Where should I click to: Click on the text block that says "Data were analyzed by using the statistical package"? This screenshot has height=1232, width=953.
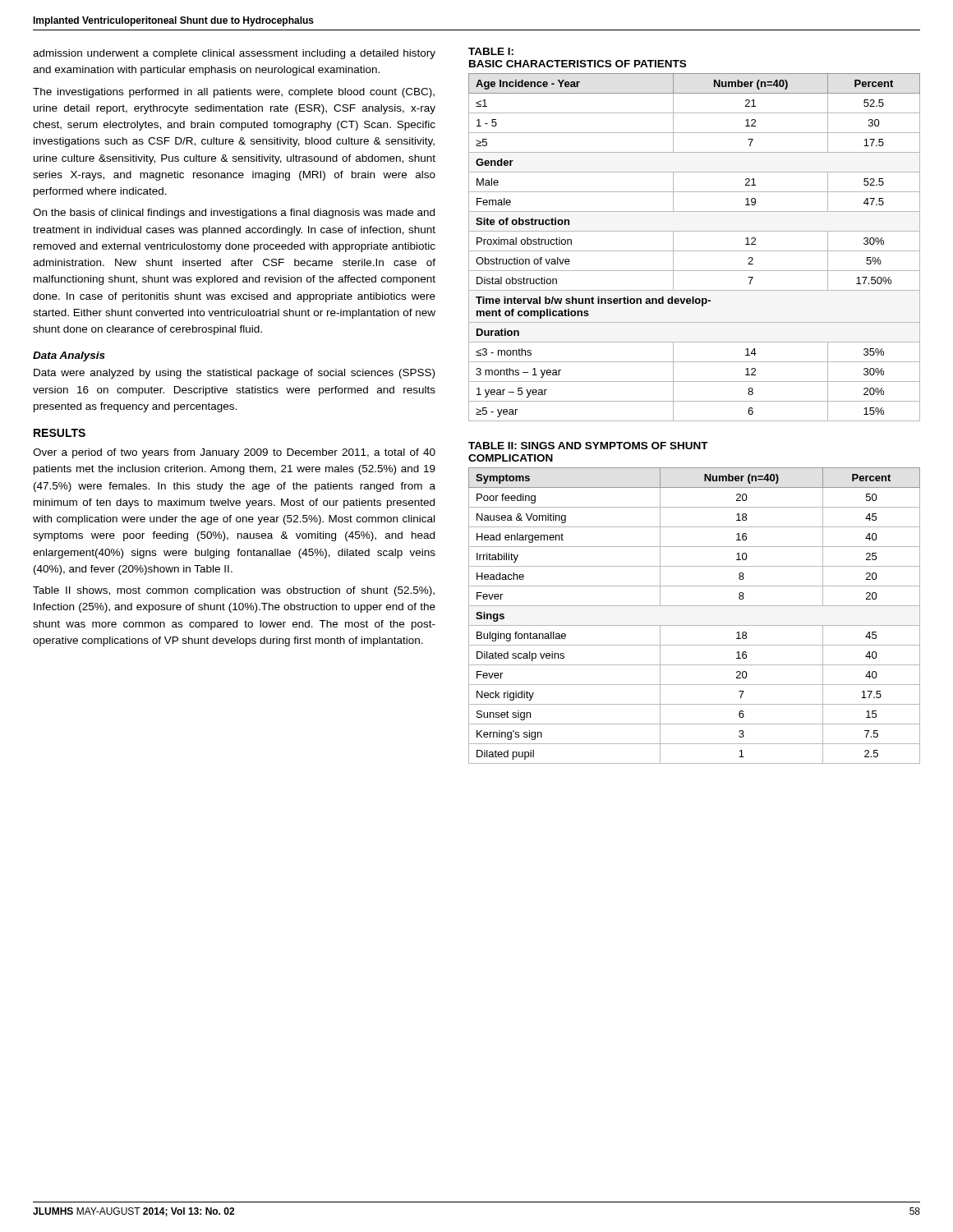point(234,389)
